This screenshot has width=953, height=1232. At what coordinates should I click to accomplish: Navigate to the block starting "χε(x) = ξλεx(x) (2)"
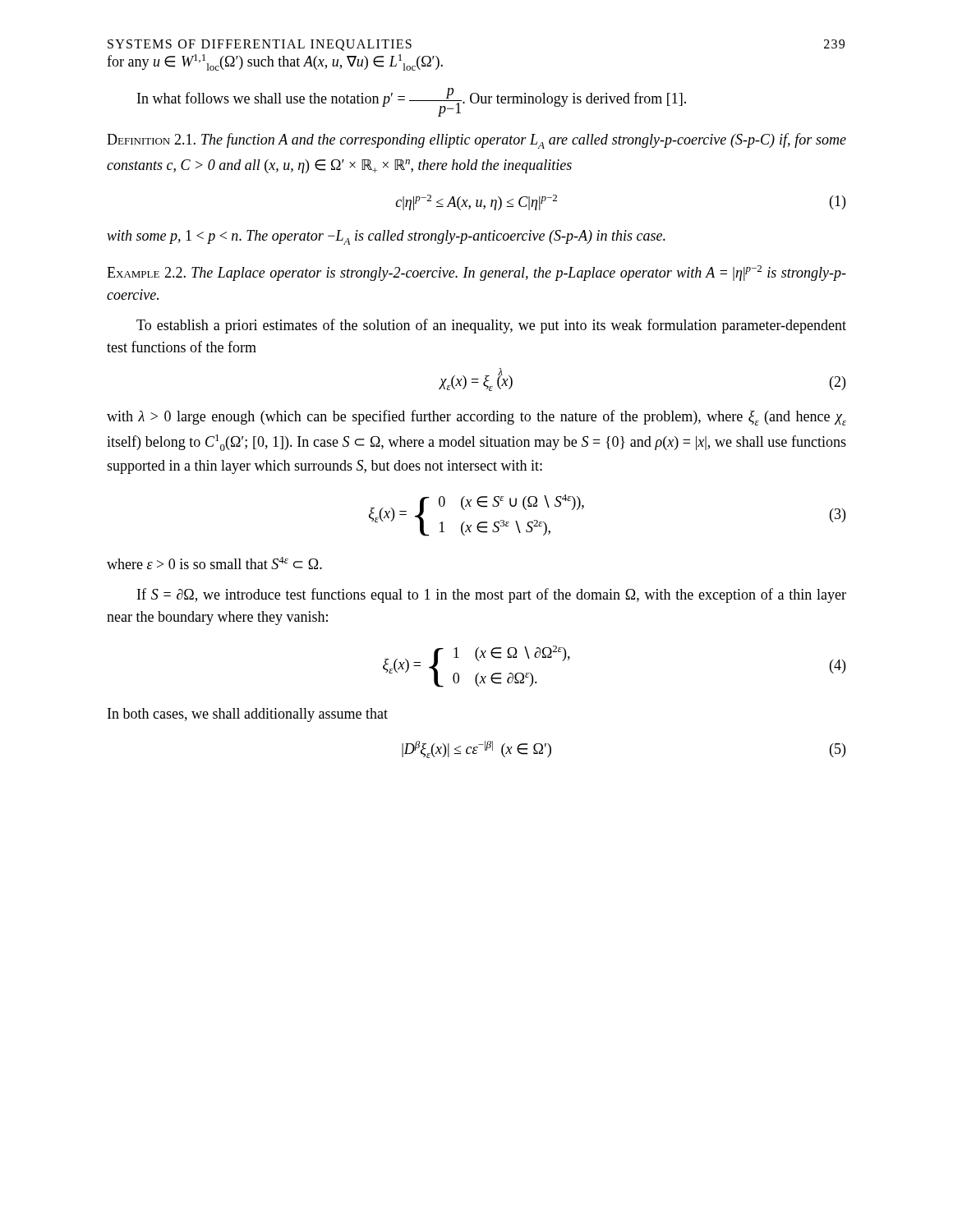coord(488,381)
